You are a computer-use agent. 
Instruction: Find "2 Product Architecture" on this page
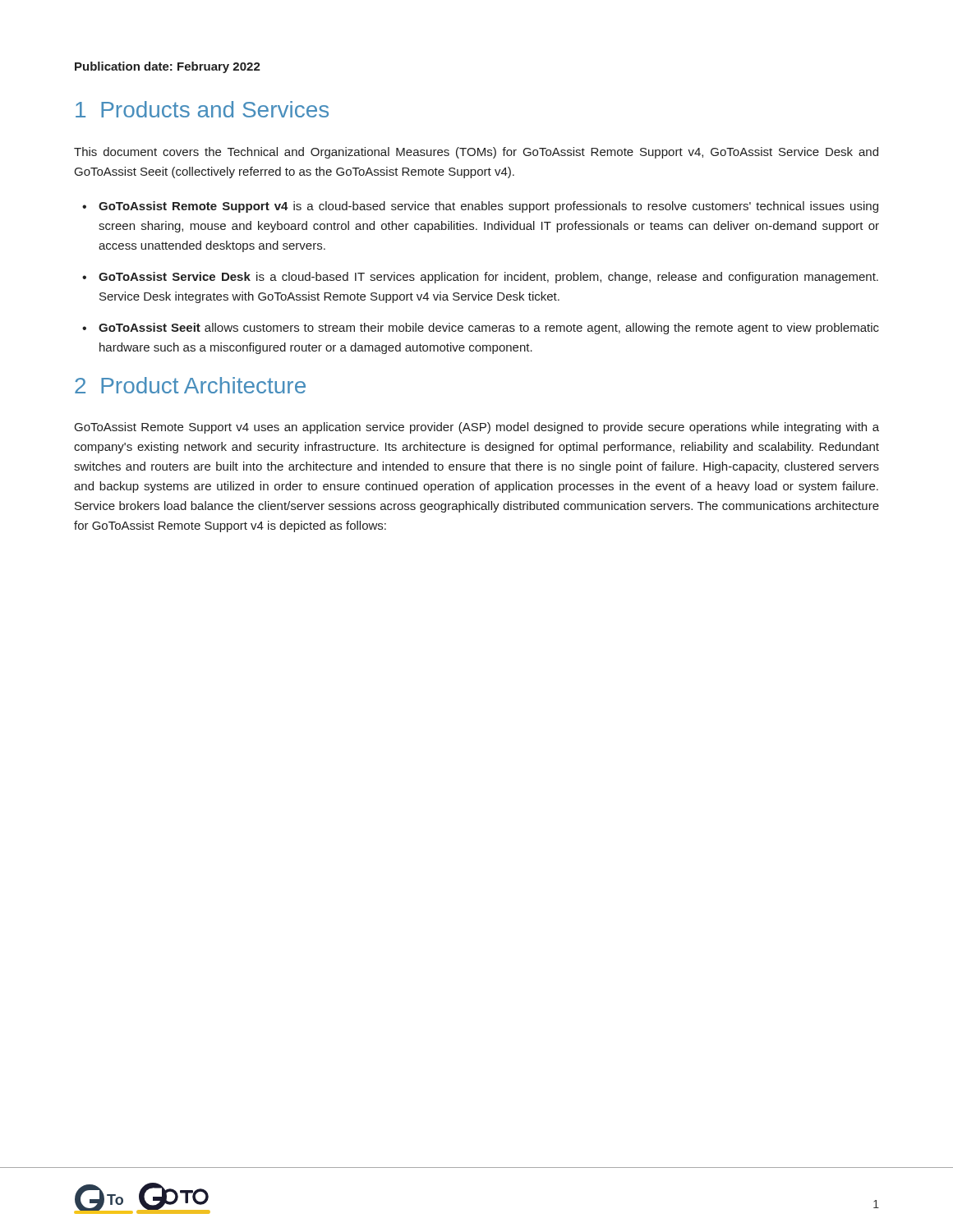click(x=190, y=385)
